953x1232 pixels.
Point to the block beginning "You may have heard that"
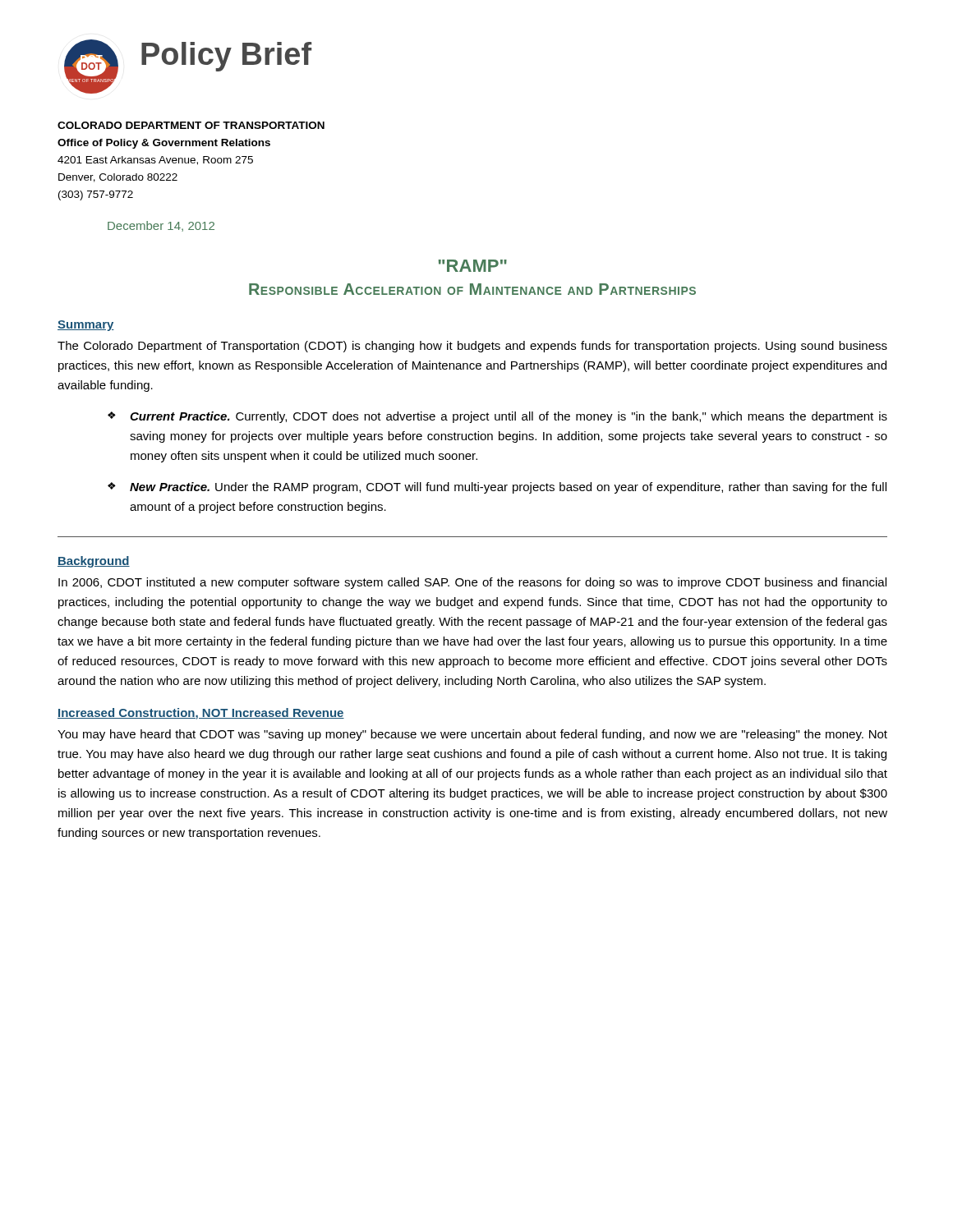(472, 783)
